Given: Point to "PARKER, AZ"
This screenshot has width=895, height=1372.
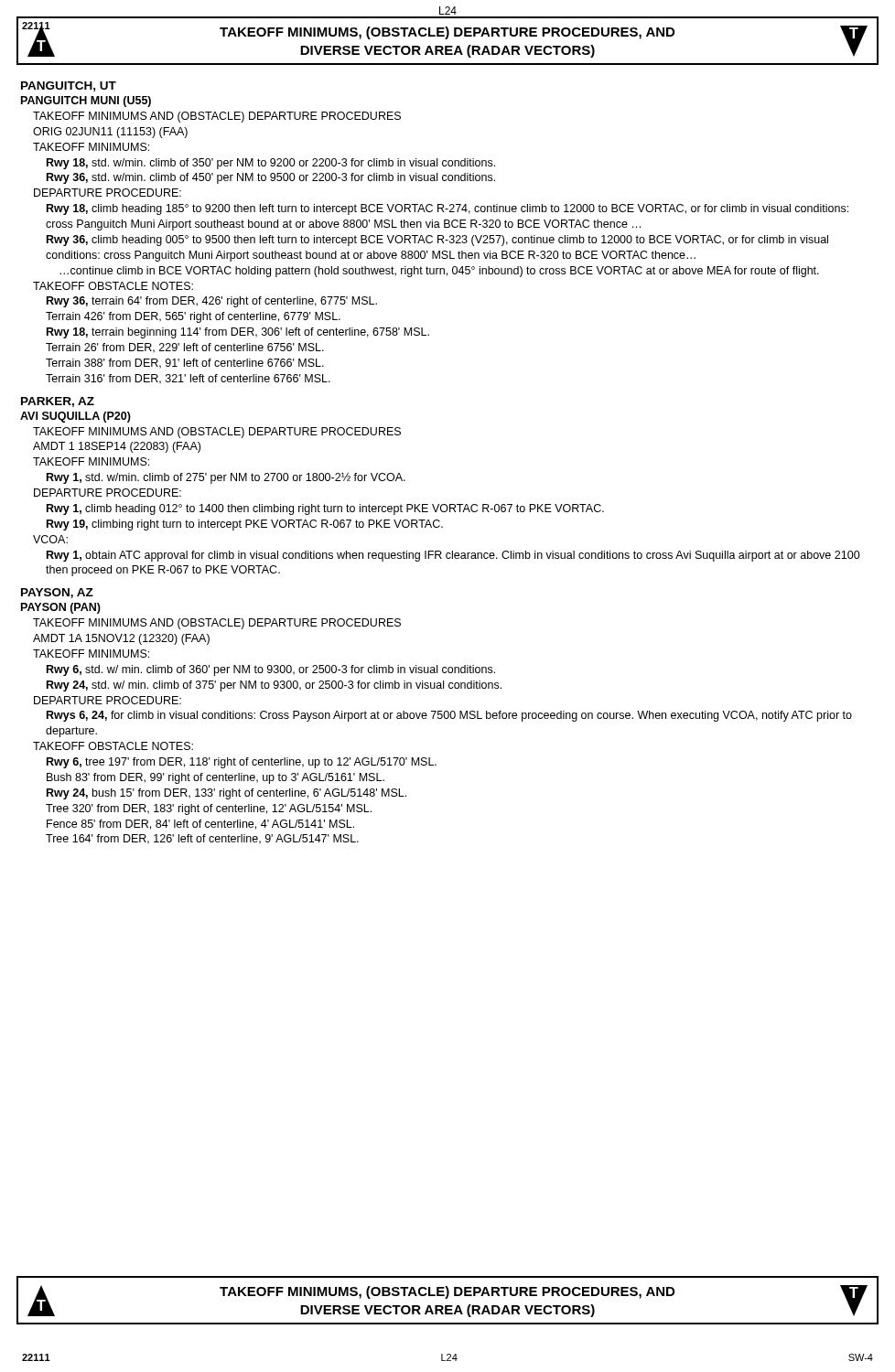Looking at the screenshot, I should click(x=57, y=401).
